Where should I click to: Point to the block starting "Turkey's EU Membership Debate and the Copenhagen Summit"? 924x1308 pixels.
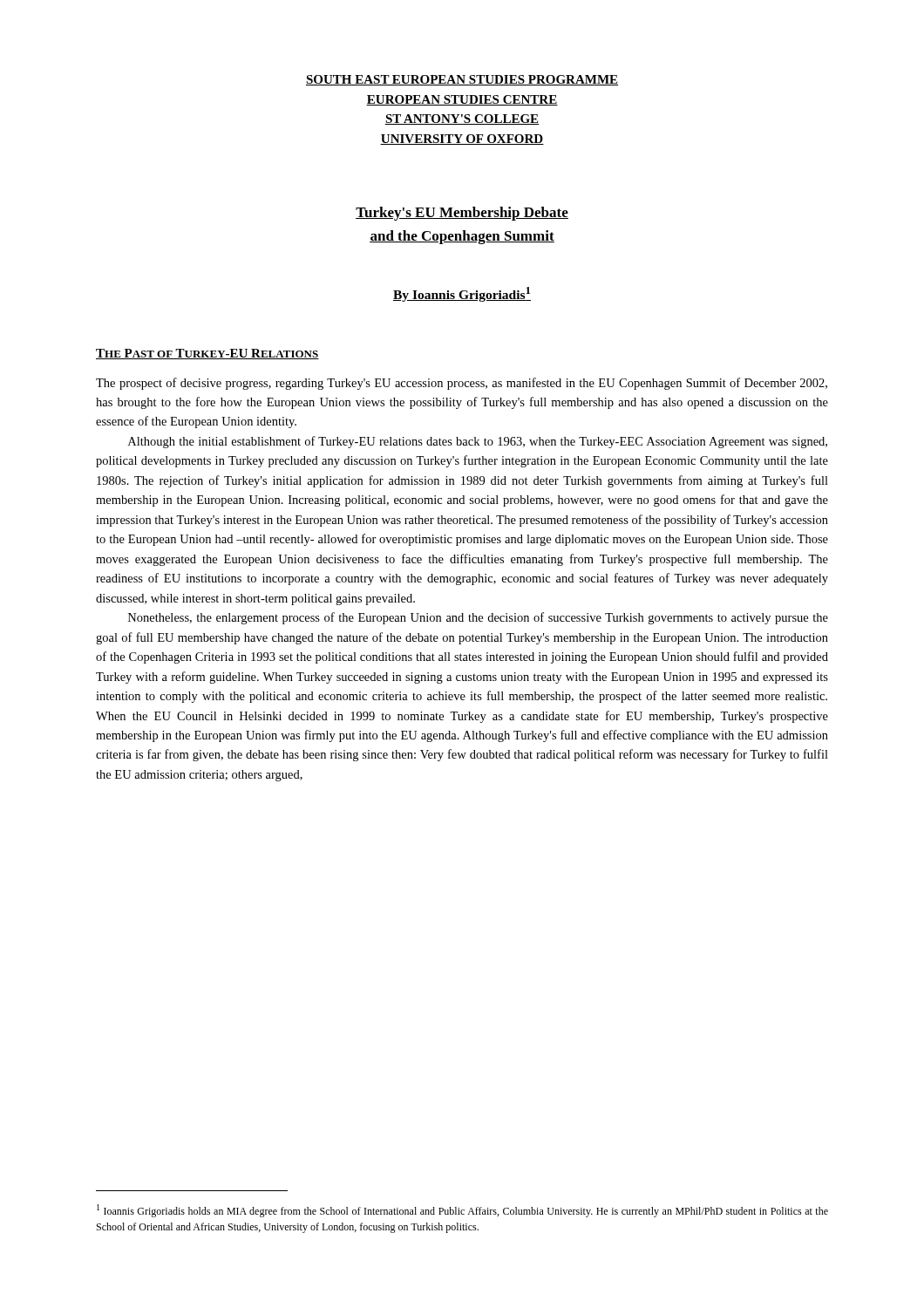pyautogui.click(x=462, y=224)
